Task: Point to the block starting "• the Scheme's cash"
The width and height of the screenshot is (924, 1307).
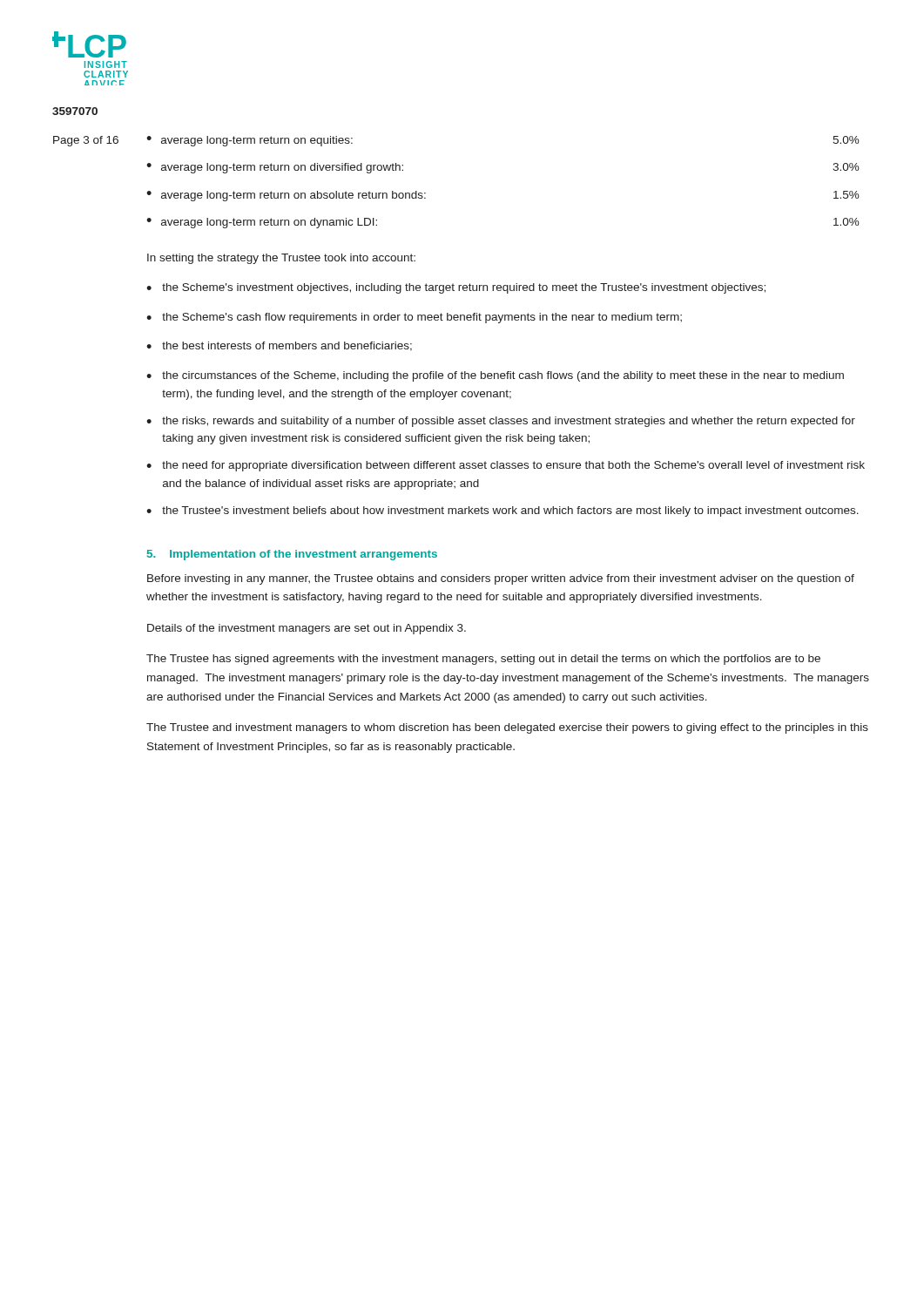Action: coord(415,319)
